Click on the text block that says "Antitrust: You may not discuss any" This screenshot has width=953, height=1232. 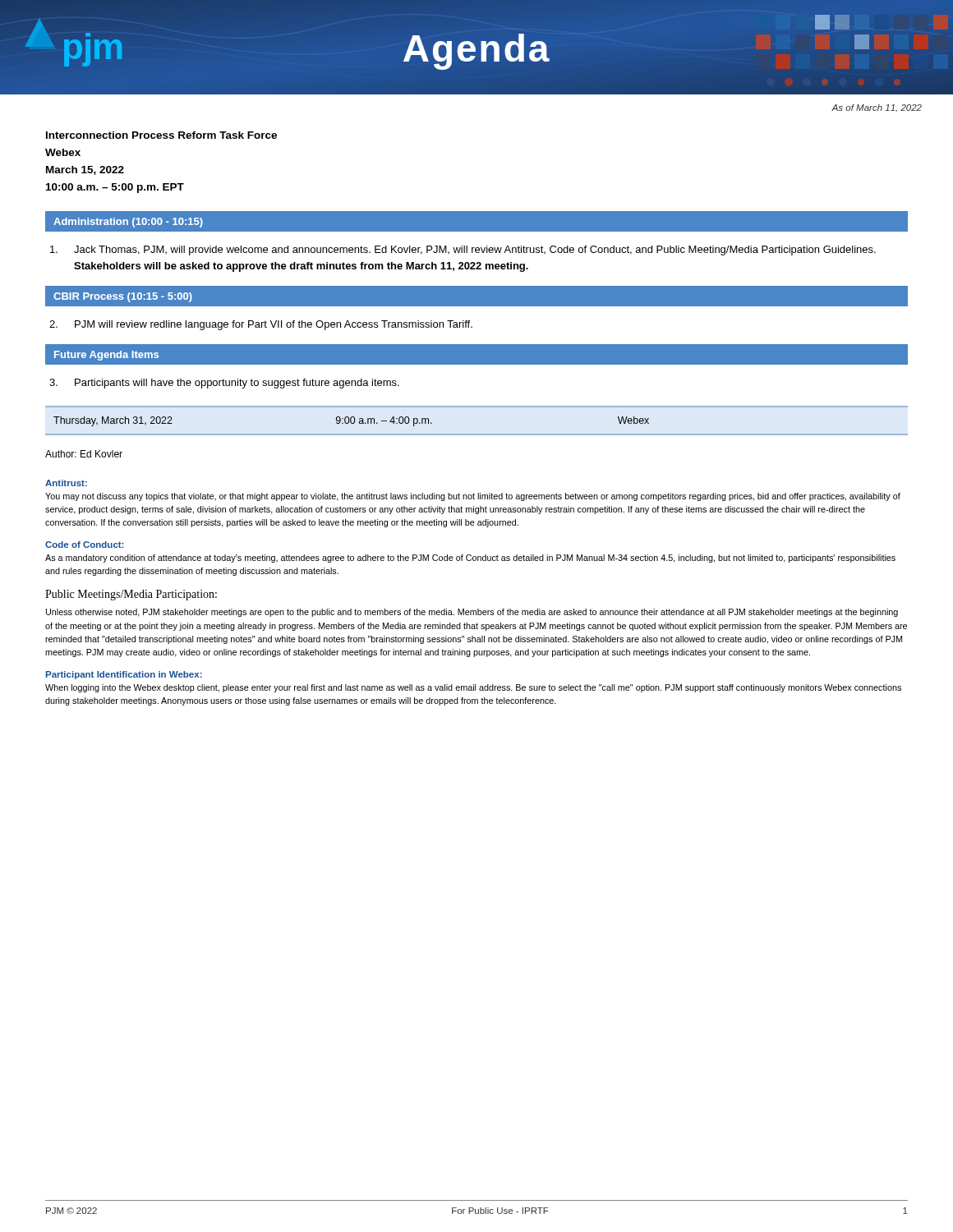pyautogui.click(x=476, y=504)
